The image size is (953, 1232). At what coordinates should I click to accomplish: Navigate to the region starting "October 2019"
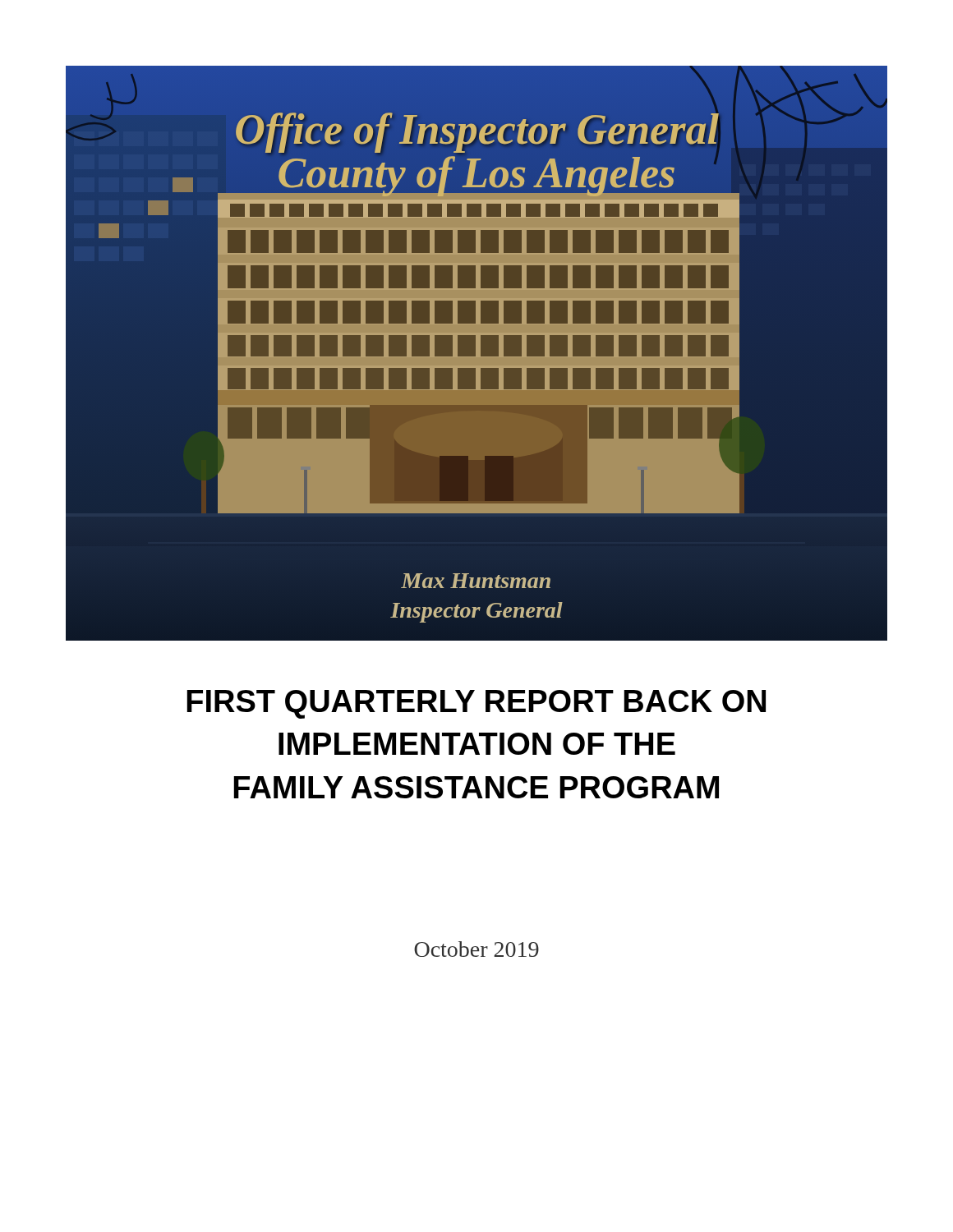pyautogui.click(x=476, y=949)
